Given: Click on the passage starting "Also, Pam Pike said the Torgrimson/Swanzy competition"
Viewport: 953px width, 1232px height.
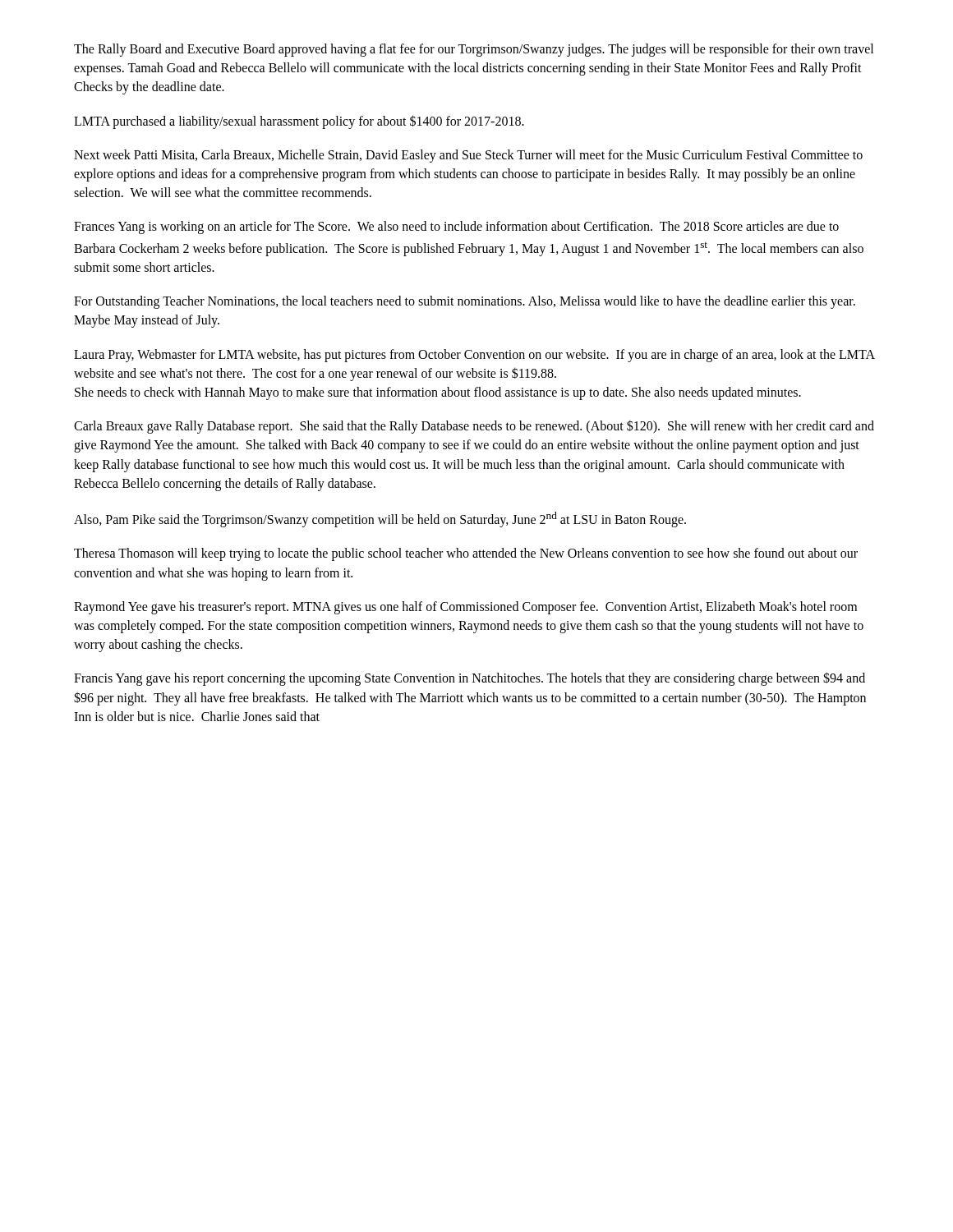Looking at the screenshot, I should coord(380,518).
